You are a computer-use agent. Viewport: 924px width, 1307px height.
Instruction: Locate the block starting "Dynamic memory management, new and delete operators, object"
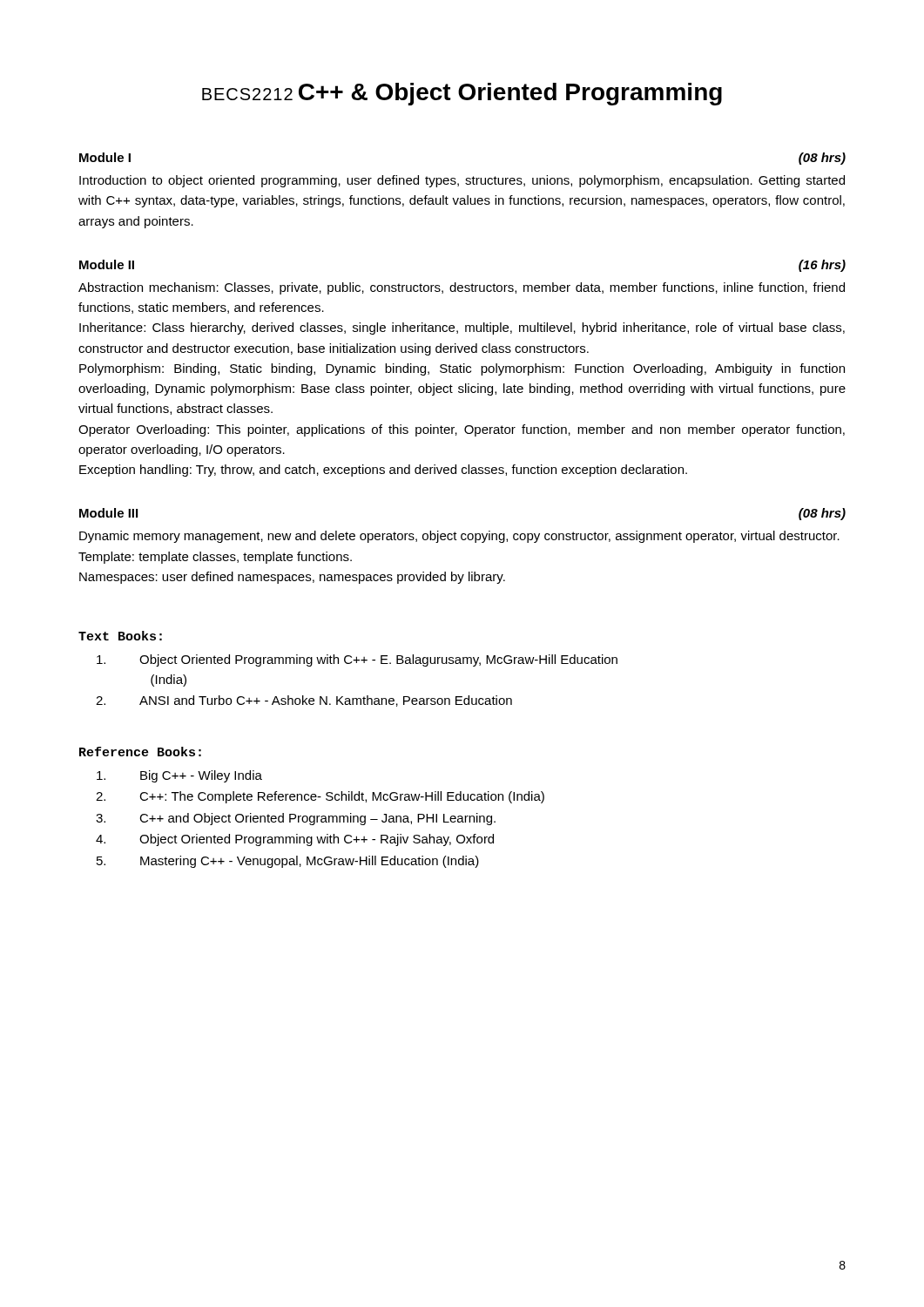[459, 537]
